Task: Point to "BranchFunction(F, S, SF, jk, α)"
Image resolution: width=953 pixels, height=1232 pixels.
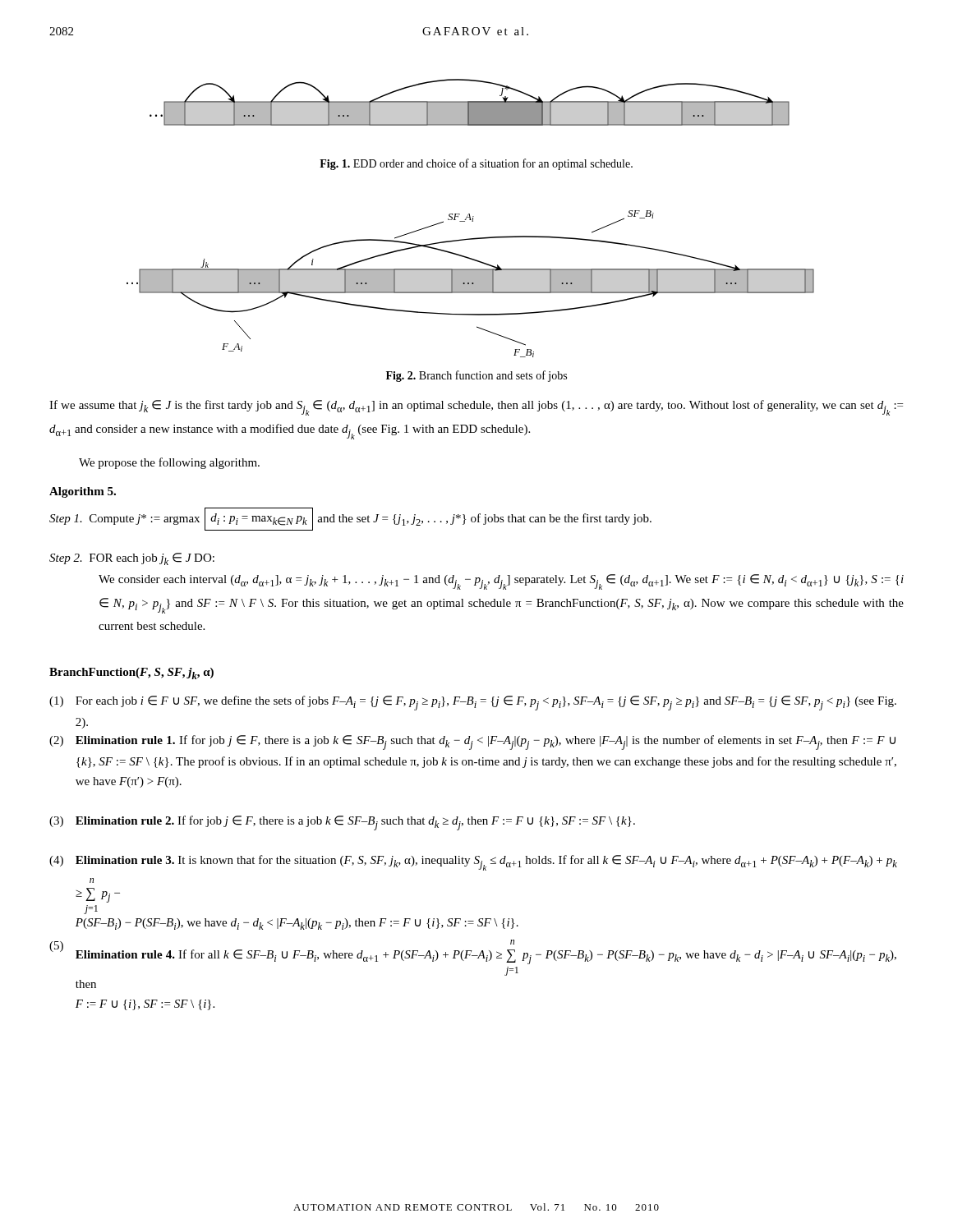Action: (x=132, y=673)
